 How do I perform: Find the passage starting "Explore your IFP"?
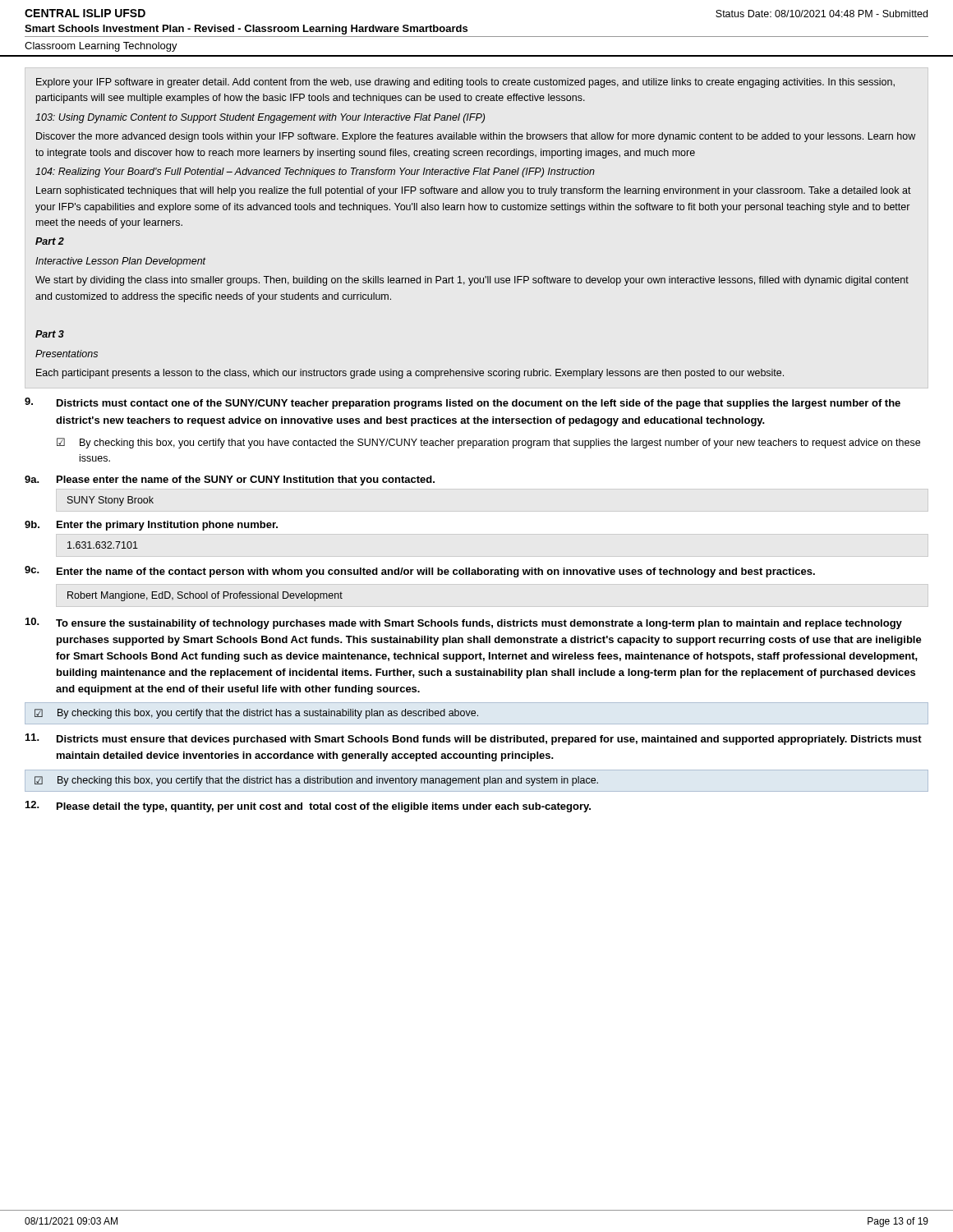tap(465, 83)
